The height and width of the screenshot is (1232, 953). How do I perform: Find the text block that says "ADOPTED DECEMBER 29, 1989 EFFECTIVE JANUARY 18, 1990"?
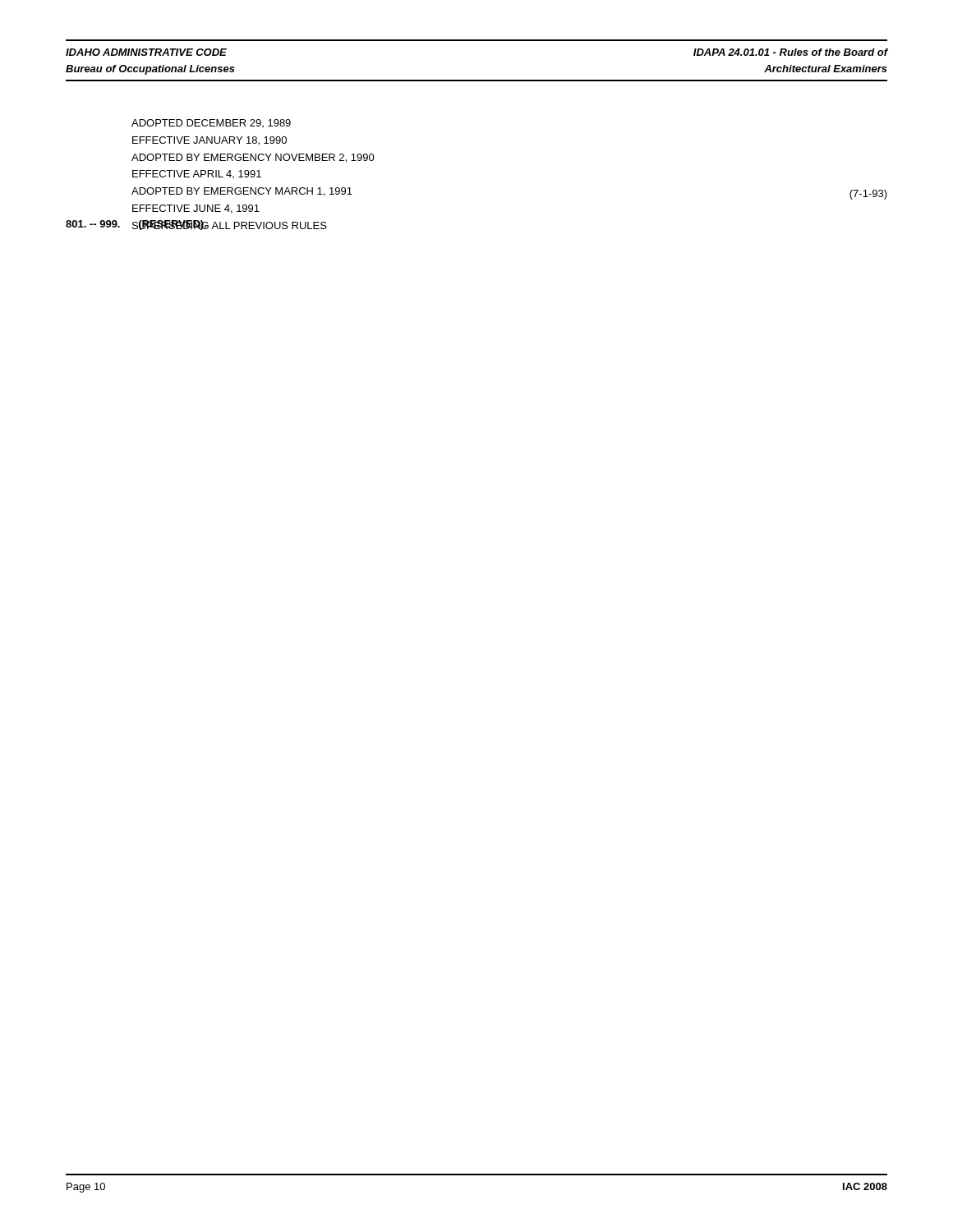253,174
